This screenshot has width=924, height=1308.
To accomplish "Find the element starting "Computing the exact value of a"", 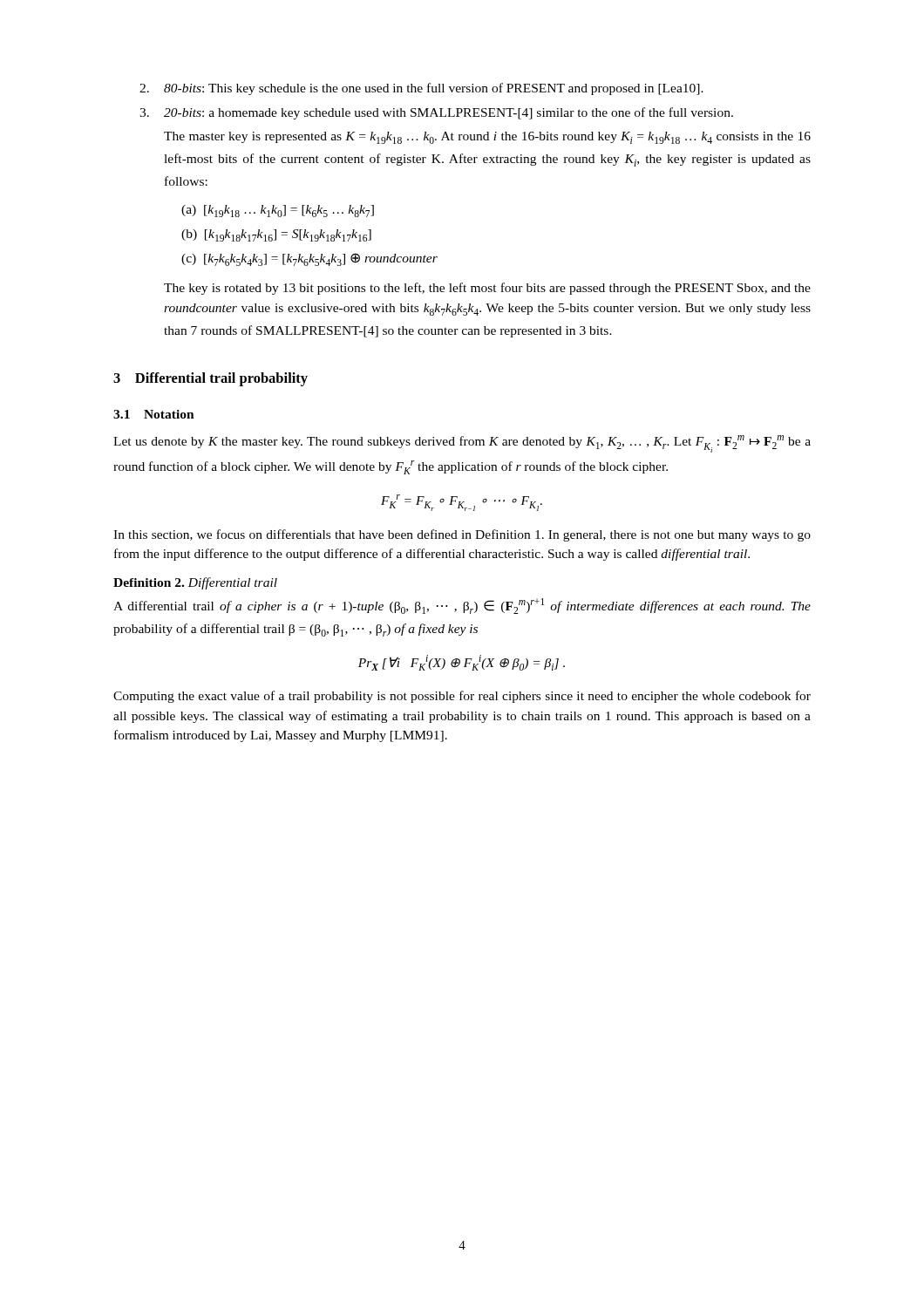I will tap(462, 715).
